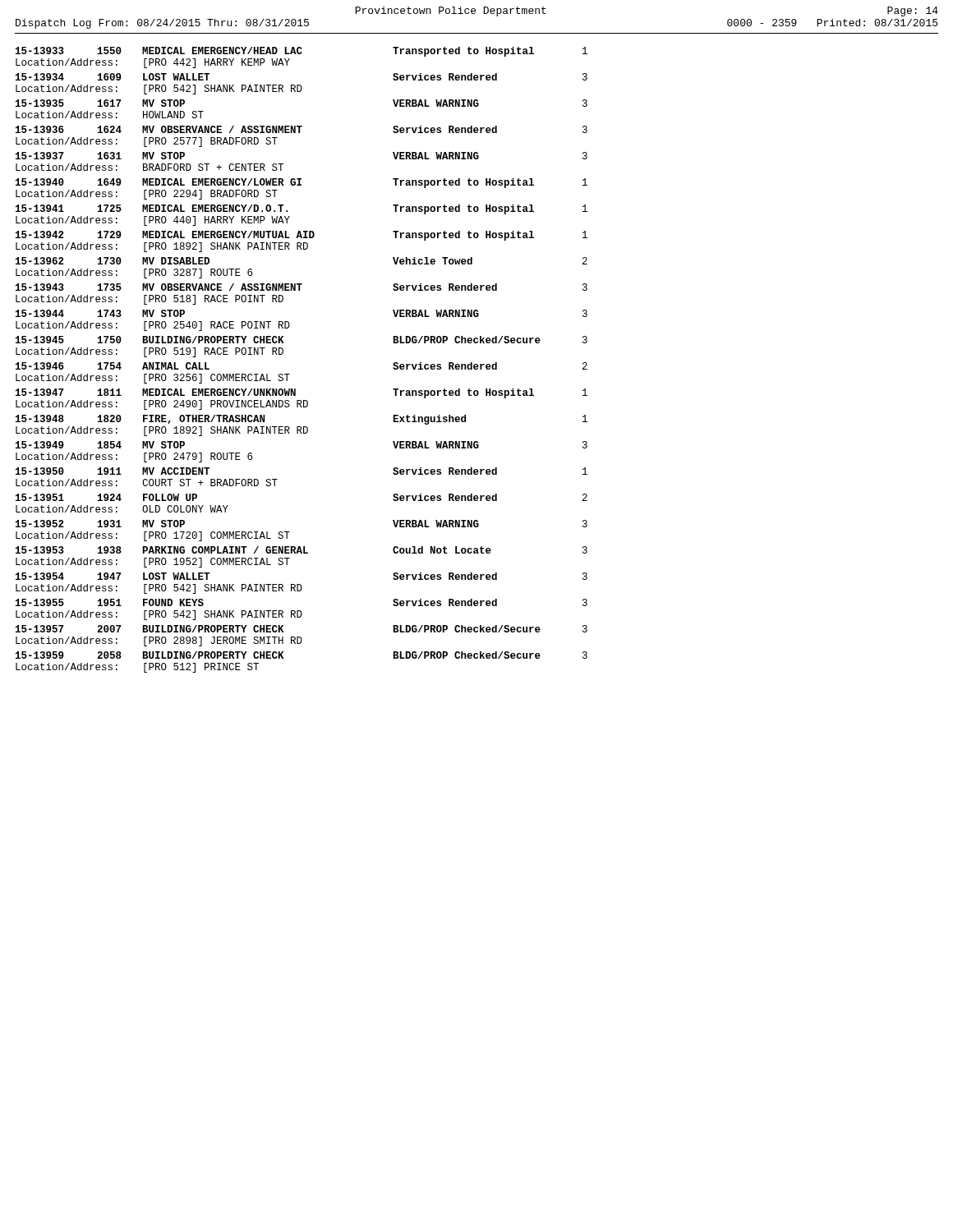The image size is (953, 1232).
Task: Find the list item with the text "15-13933 1550 MEDICAL EMERGENCY/HEAD LAC Transported to"
Action: [x=476, y=57]
